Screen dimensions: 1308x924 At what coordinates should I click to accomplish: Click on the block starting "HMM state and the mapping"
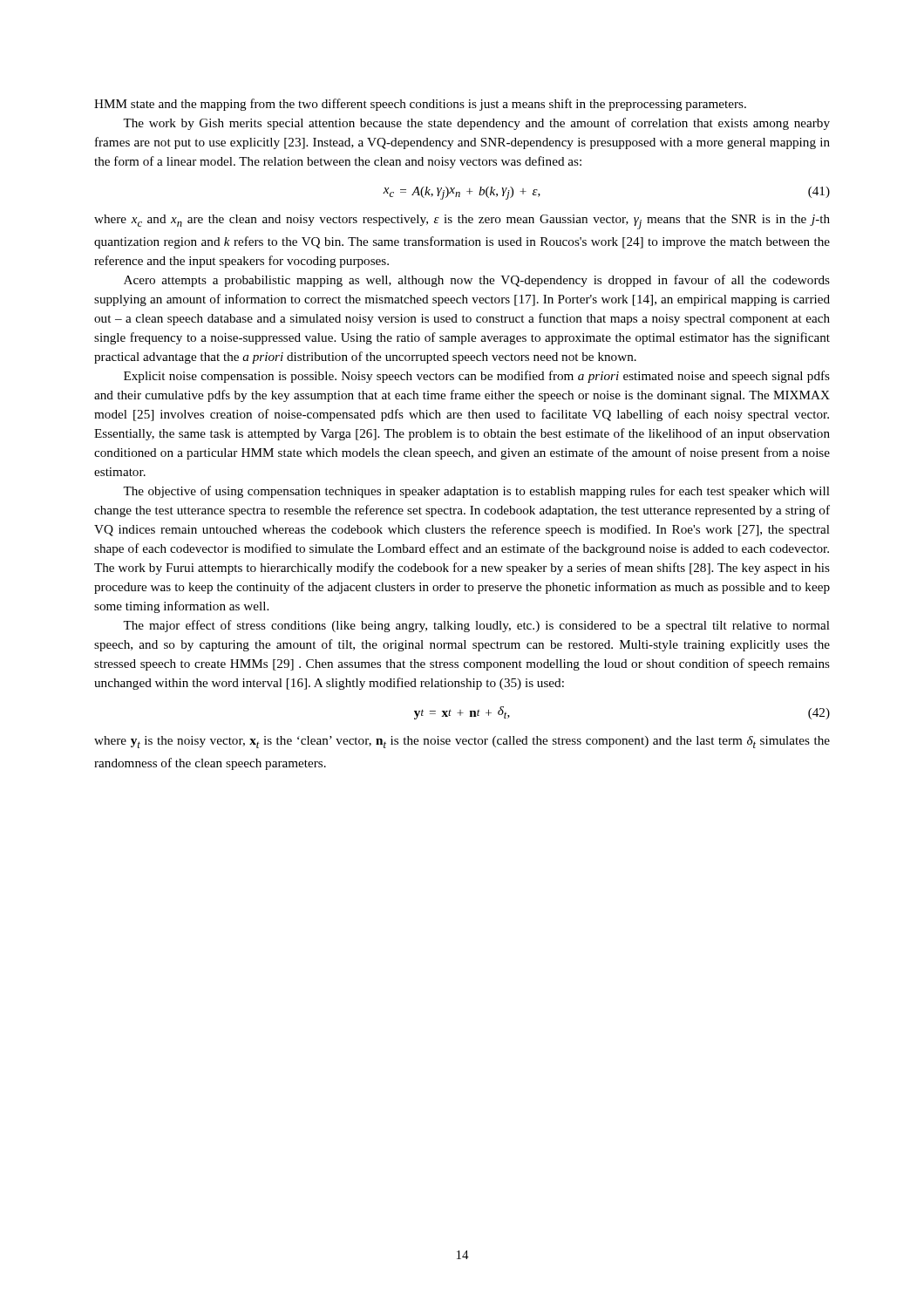462,104
